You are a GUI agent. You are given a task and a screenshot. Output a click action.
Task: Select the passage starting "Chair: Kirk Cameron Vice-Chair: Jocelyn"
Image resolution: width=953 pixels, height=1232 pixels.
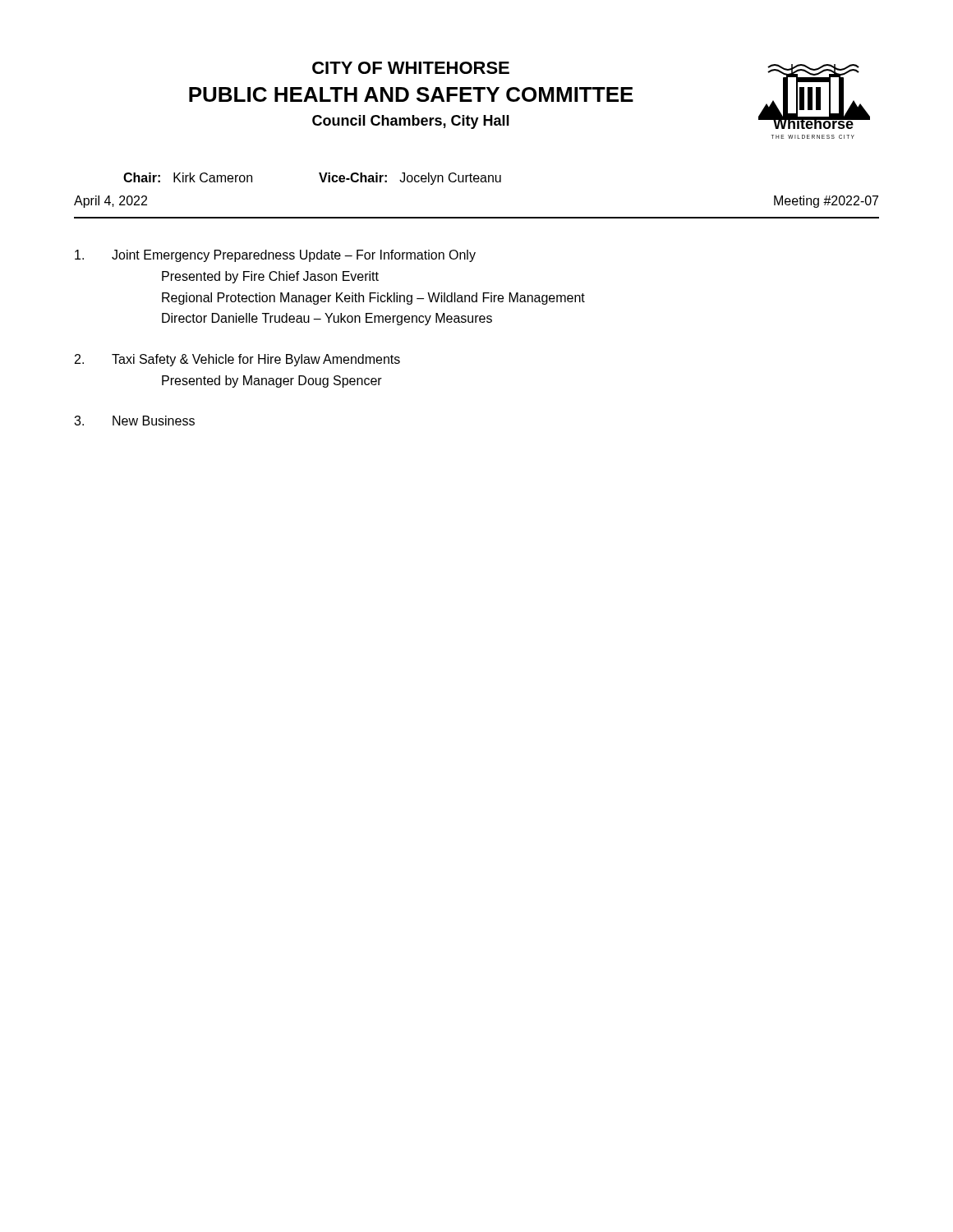[x=312, y=178]
